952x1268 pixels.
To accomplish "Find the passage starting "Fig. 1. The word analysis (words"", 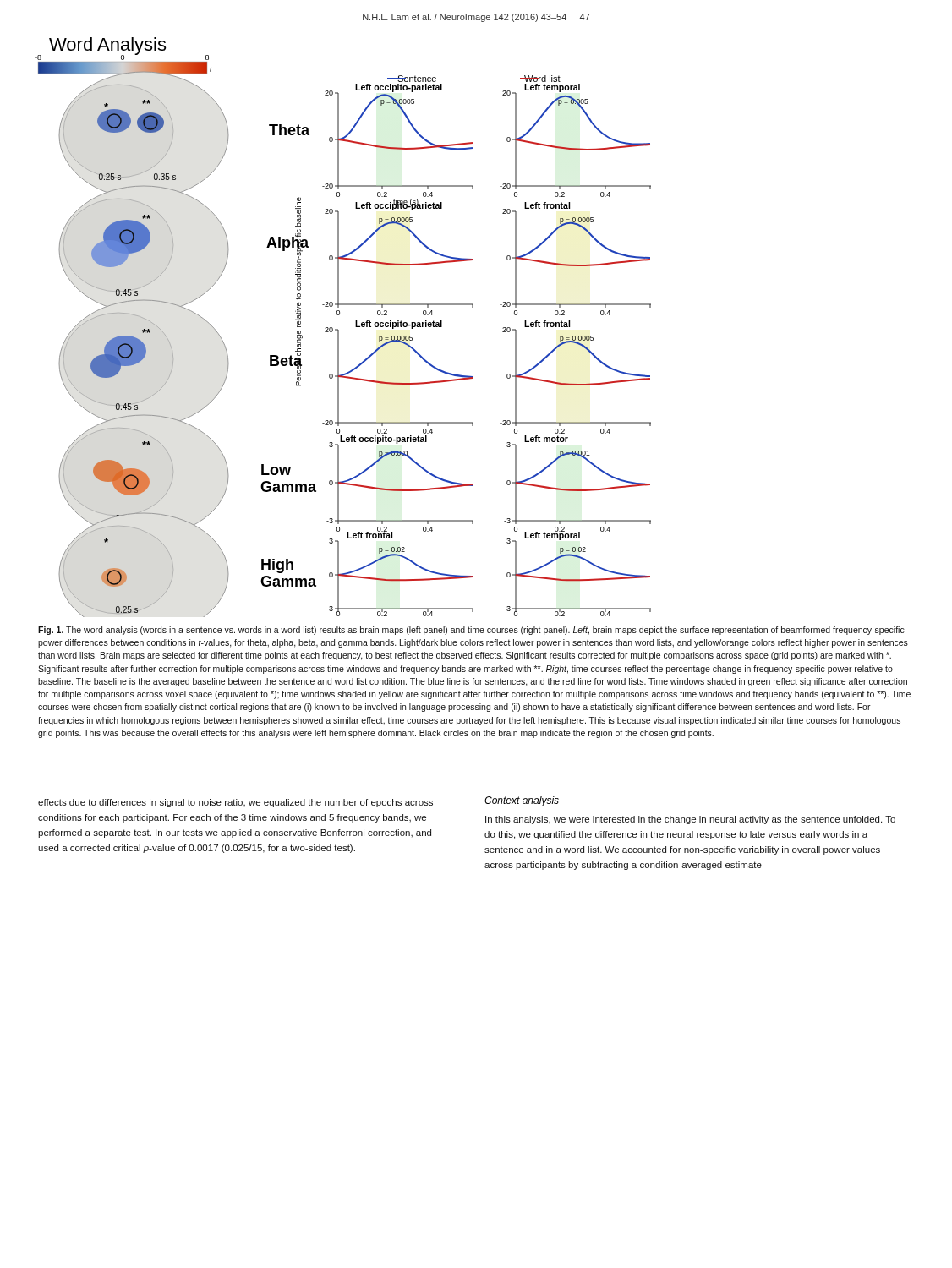I will (474, 681).
